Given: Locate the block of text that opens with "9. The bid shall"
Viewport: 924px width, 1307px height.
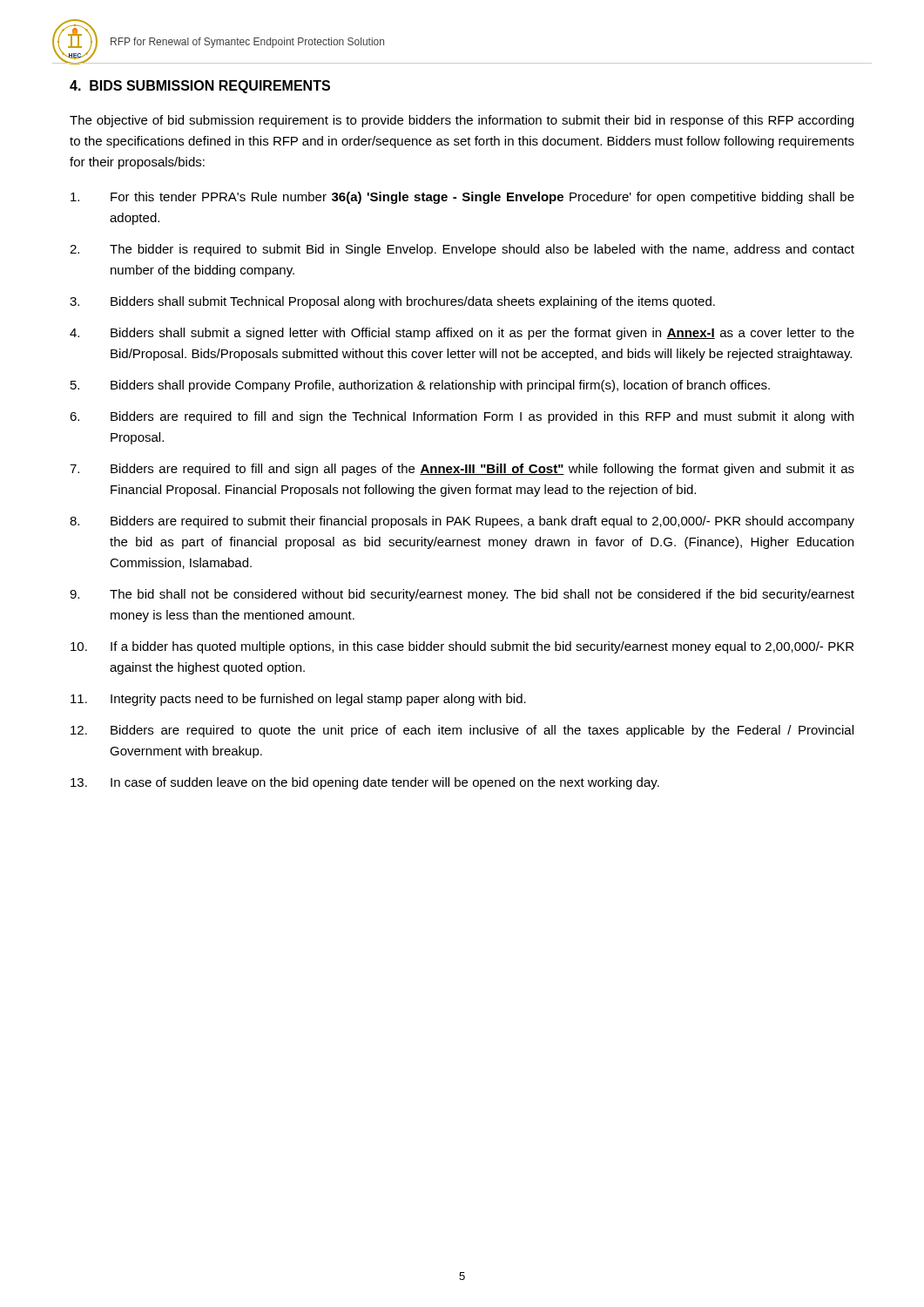Looking at the screenshot, I should tap(462, 605).
